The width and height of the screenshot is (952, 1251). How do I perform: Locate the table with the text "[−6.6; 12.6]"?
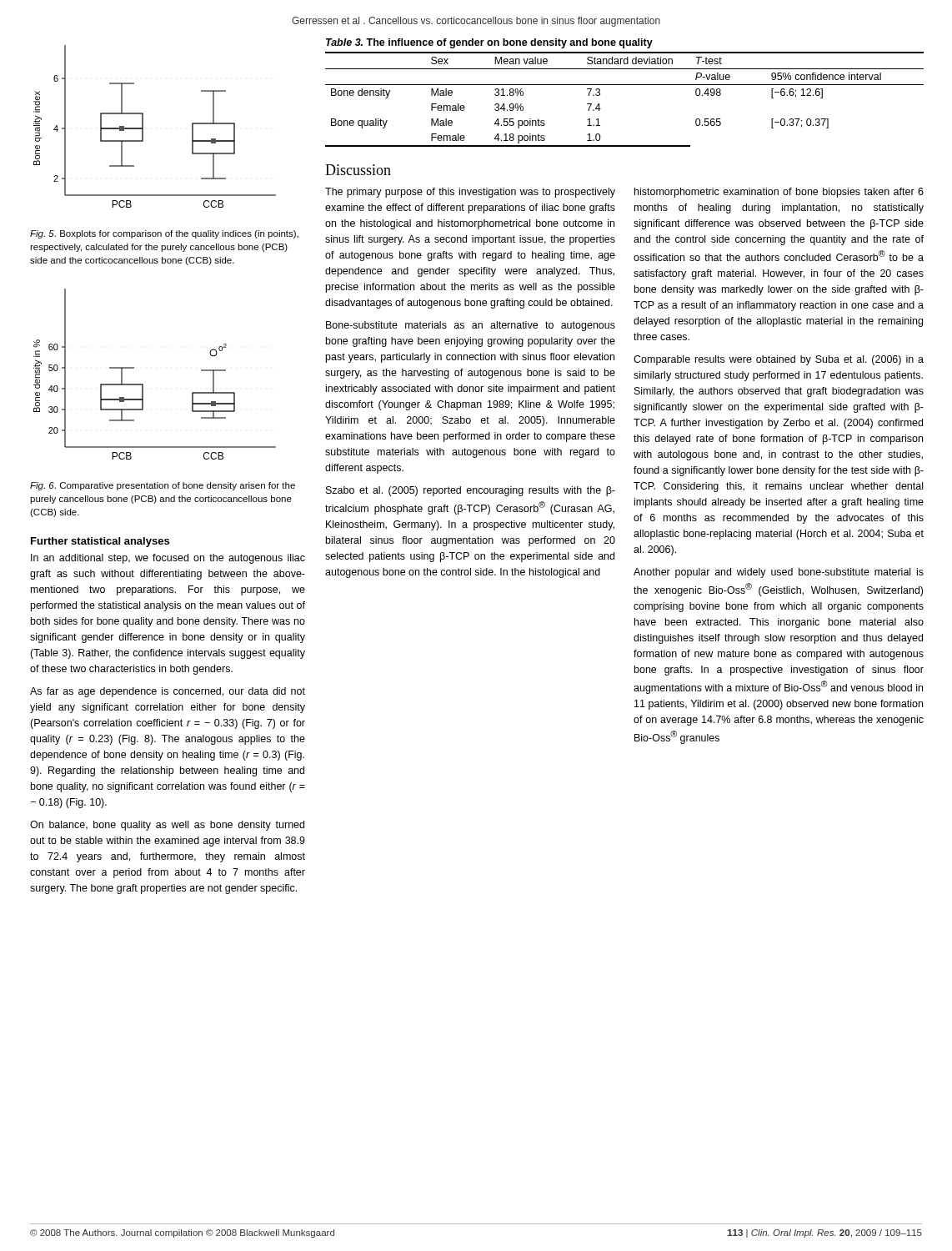pyautogui.click(x=624, y=92)
